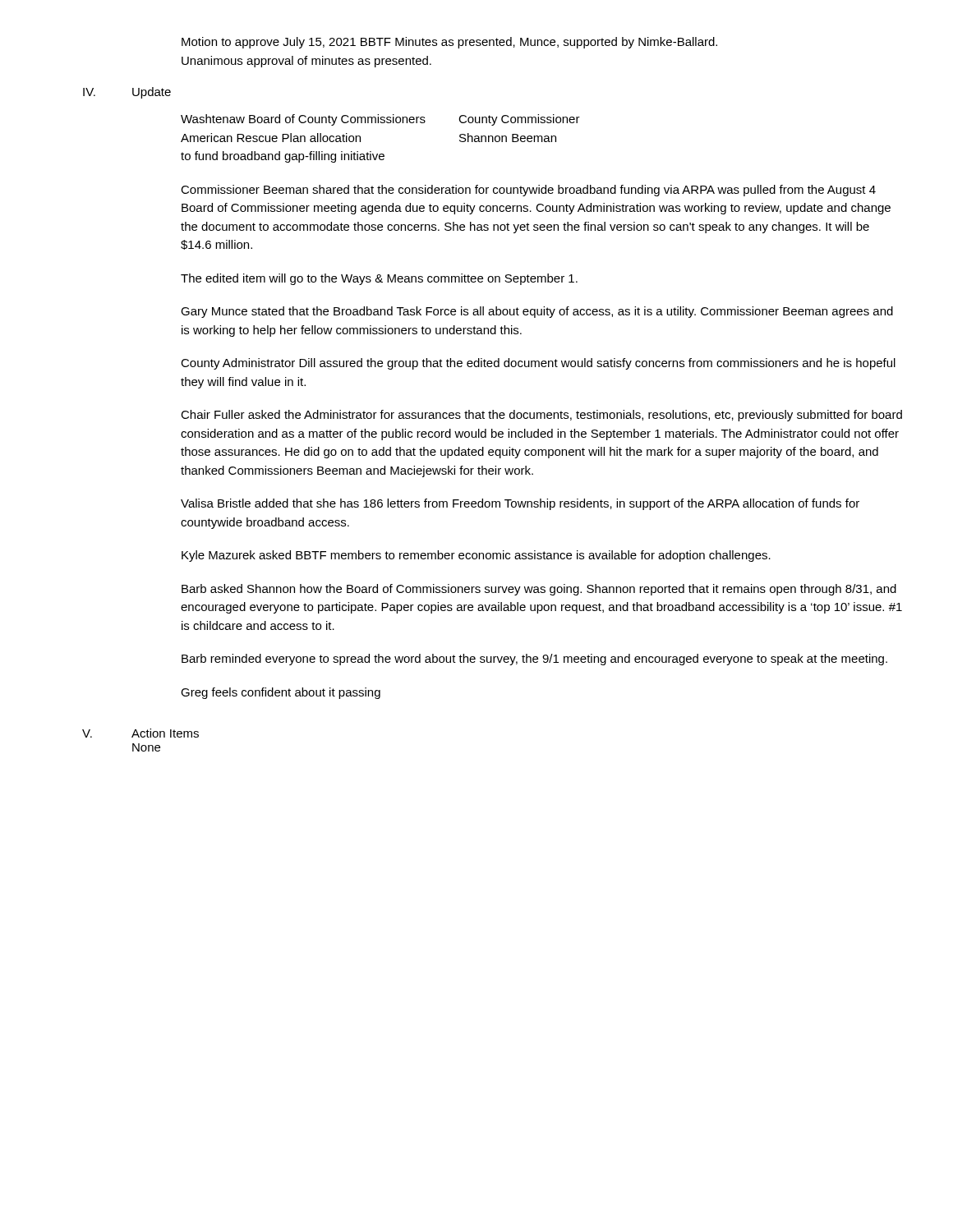Locate the text block with the text "Motion to approve July"
Screen dimensions: 1232x953
[x=450, y=51]
